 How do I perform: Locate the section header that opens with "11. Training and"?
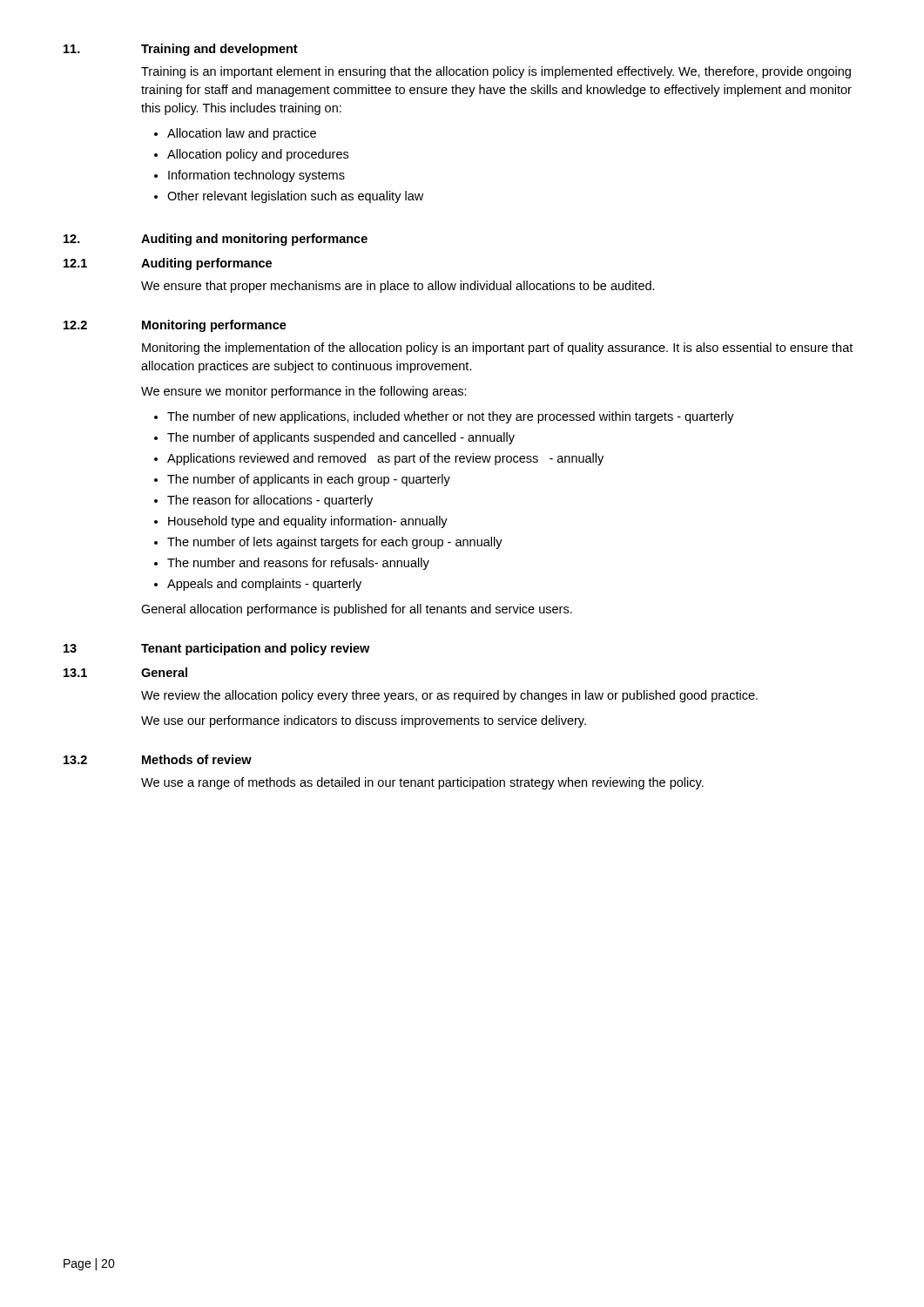(x=180, y=49)
